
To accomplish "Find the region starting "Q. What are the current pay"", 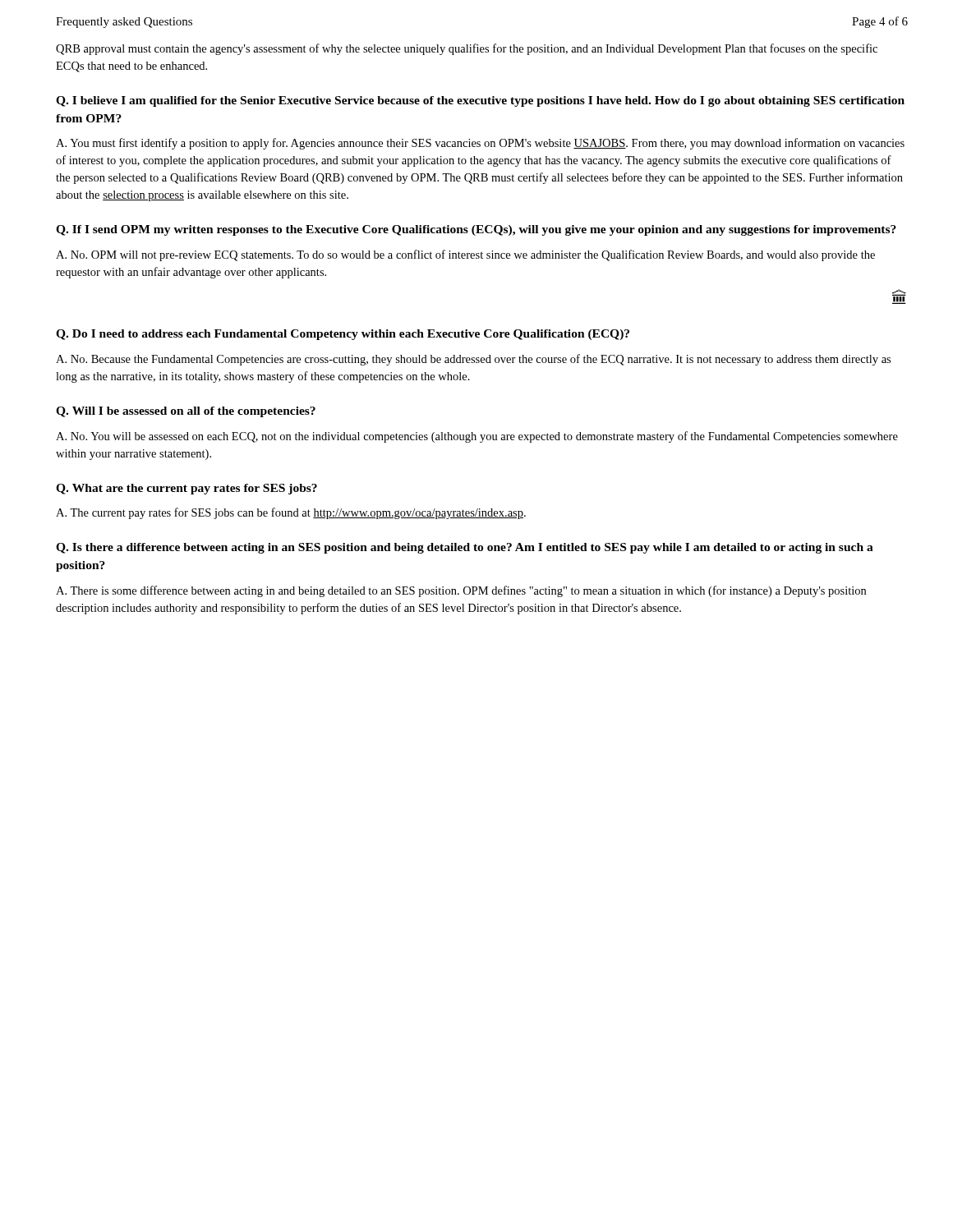I will click(x=187, y=487).
